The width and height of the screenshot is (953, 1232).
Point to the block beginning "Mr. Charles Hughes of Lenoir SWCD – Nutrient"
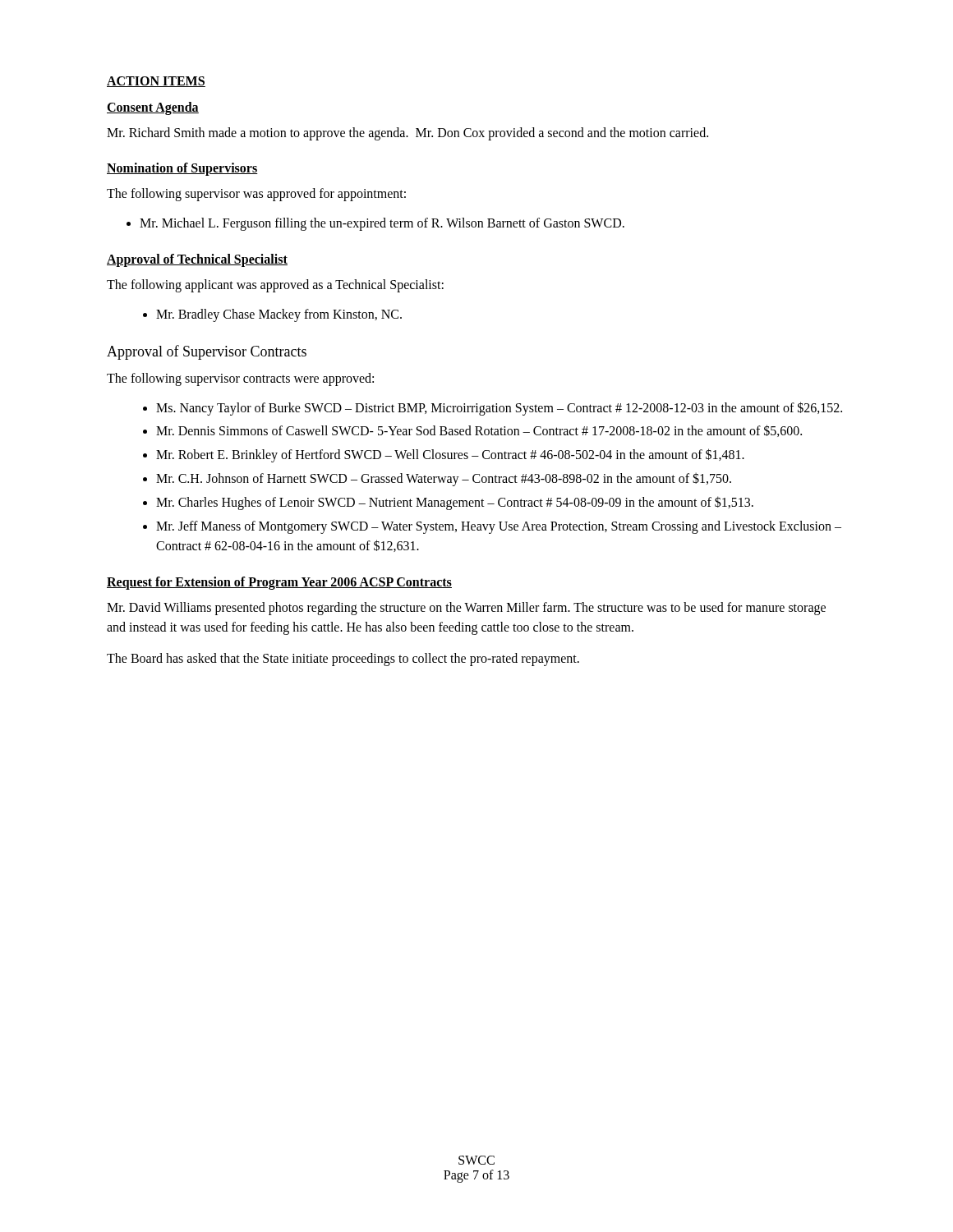[x=455, y=502]
